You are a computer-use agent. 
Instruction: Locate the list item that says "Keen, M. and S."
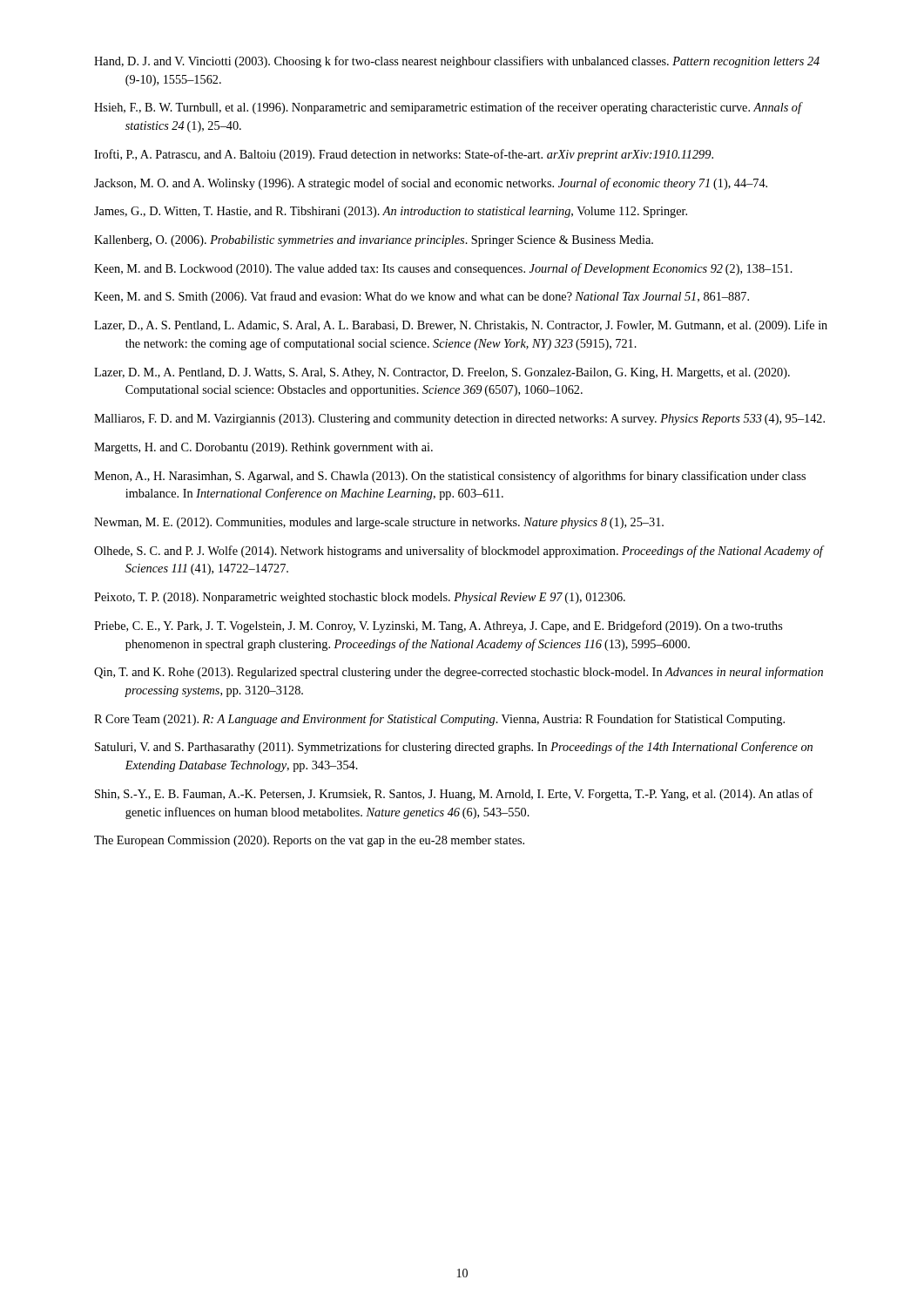tap(422, 297)
